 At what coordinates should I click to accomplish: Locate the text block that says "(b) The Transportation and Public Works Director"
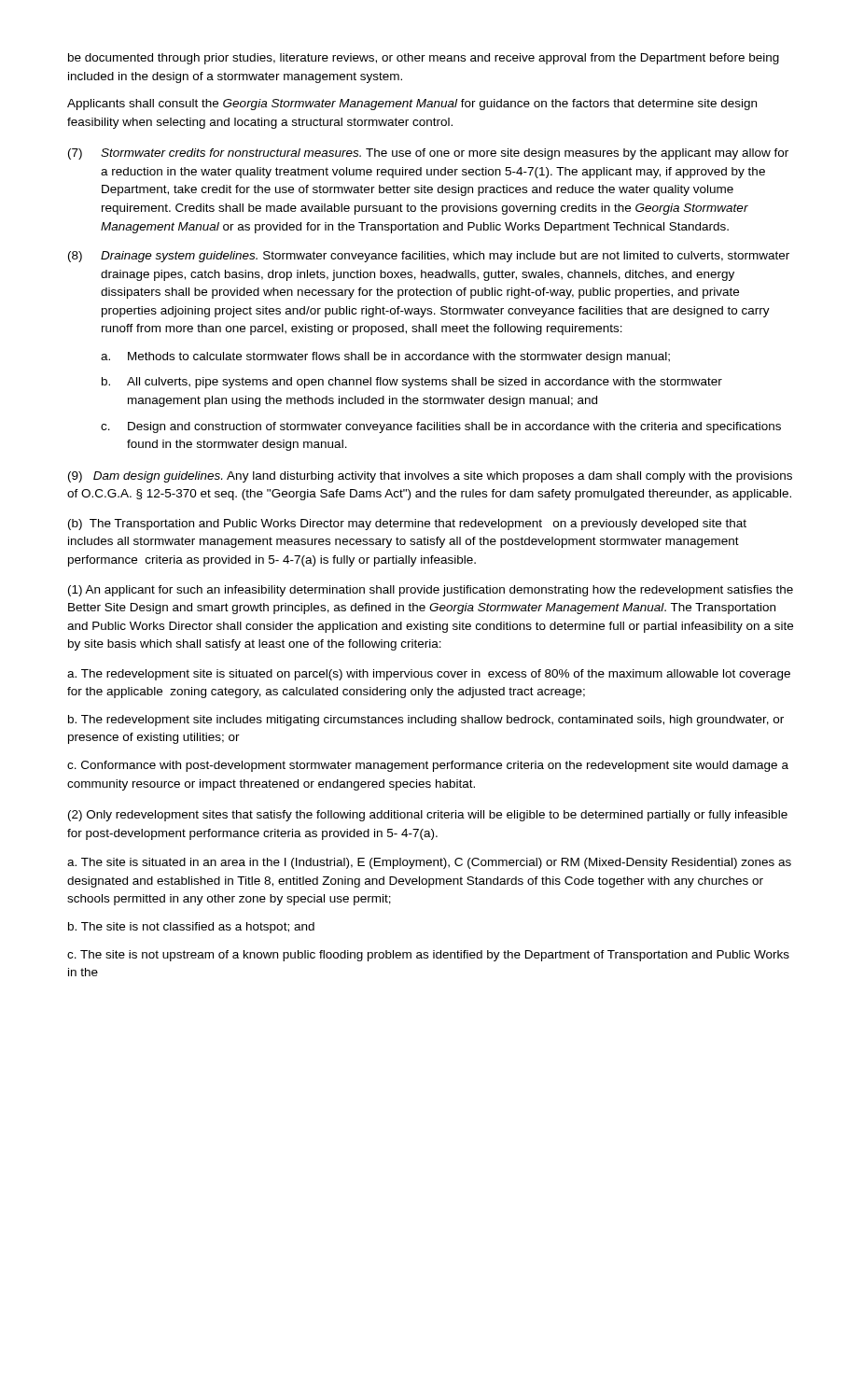[407, 541]
